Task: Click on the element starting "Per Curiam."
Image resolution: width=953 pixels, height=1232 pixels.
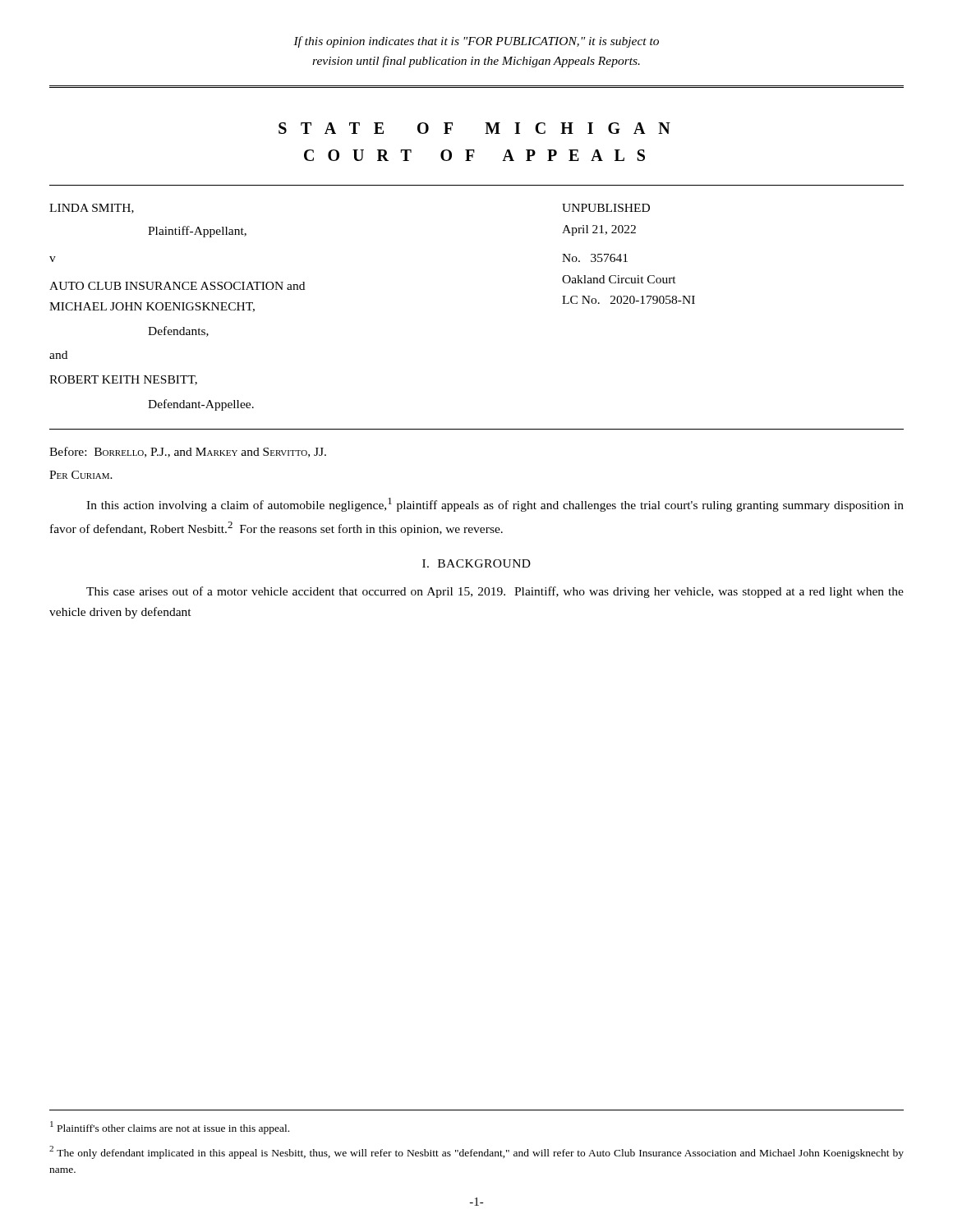Action: pyautogui.click(x=81, y=474)
